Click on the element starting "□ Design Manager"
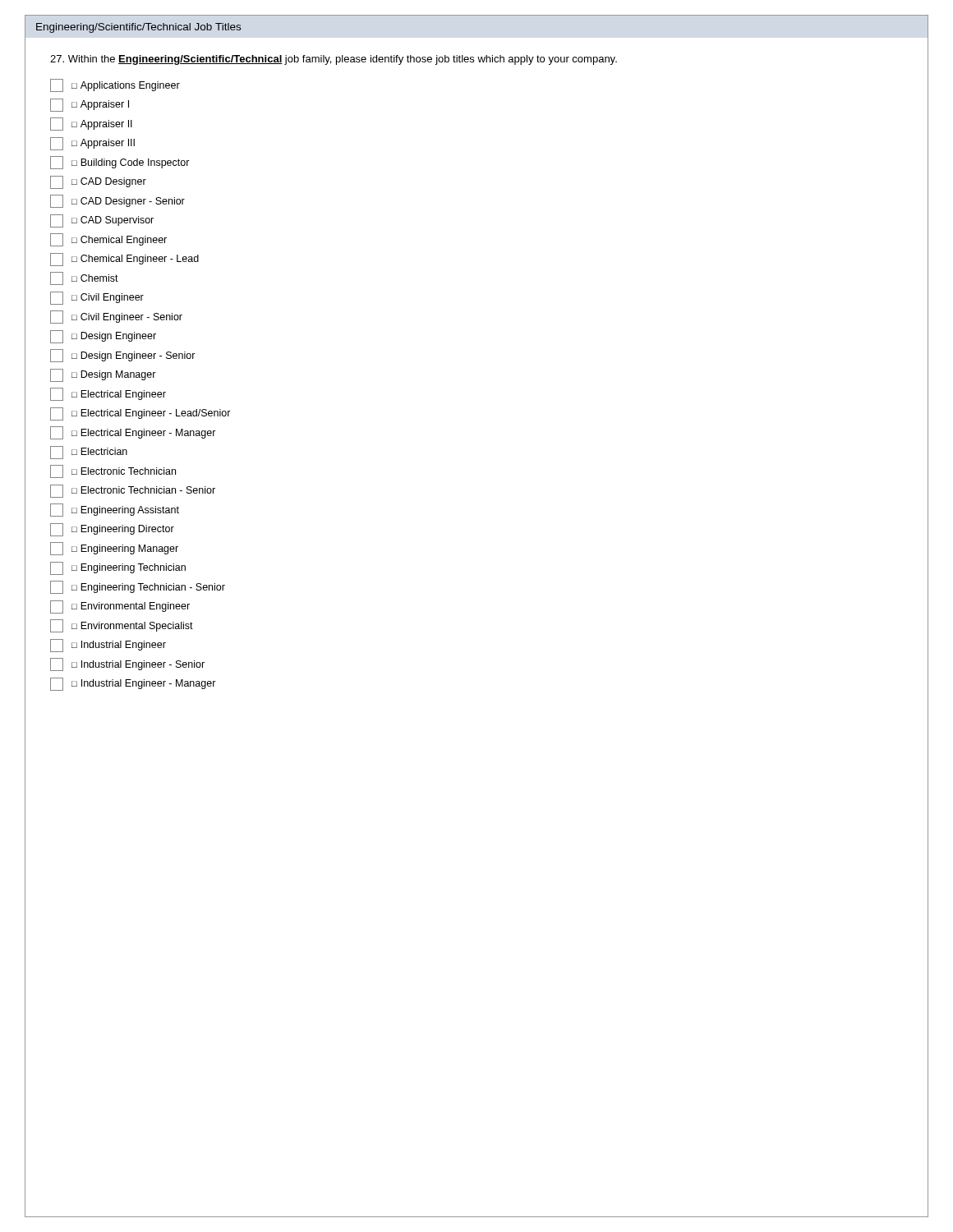The image size is (953, 1232). click(103, 375)
